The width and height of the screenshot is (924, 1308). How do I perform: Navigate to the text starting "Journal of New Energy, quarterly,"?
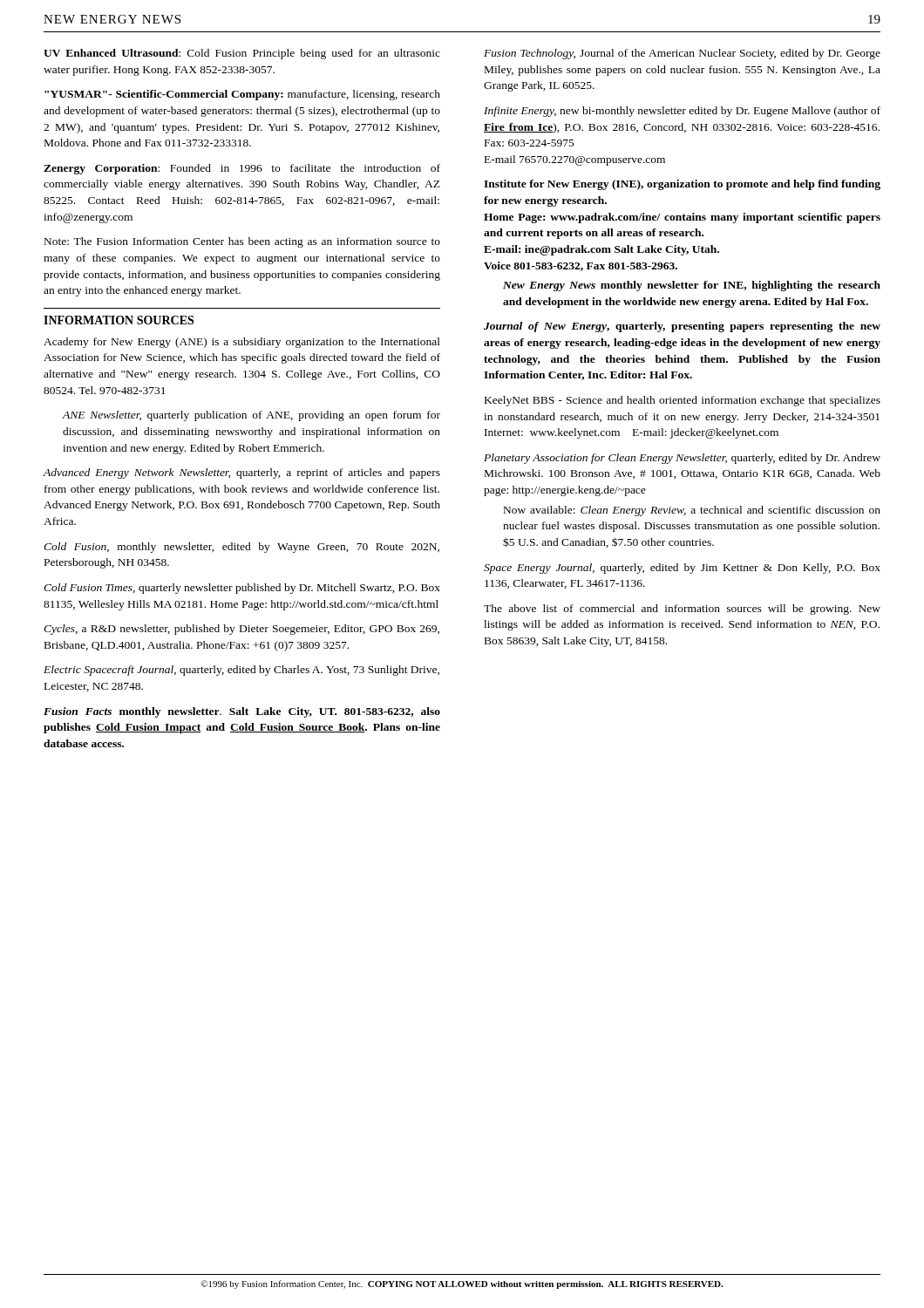coord(682,350)
